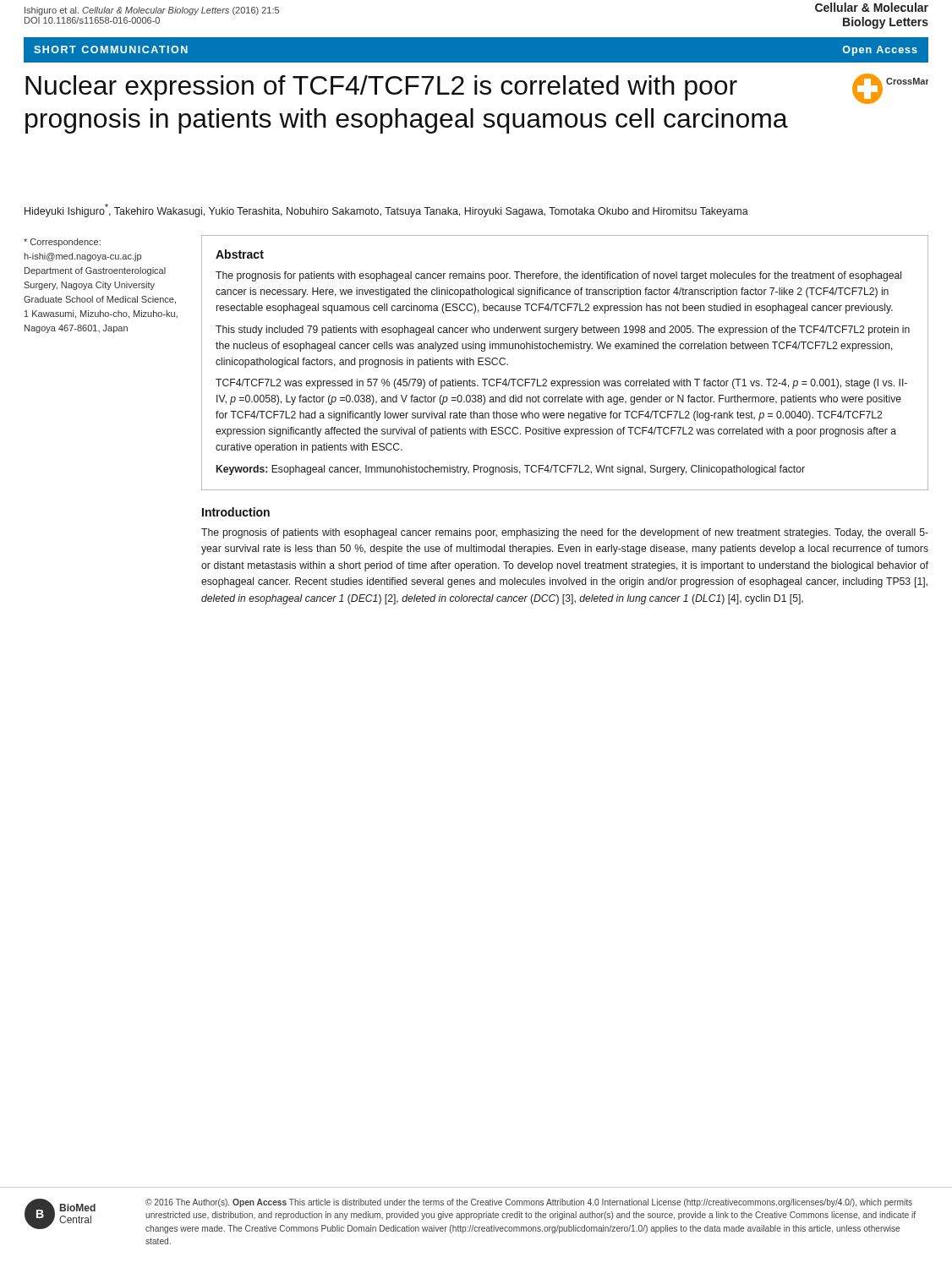Click on the text starting "Nuclear expression of TCF4/TCF7L2"
Screen dimensions: 1268x952
coord(406,102)
